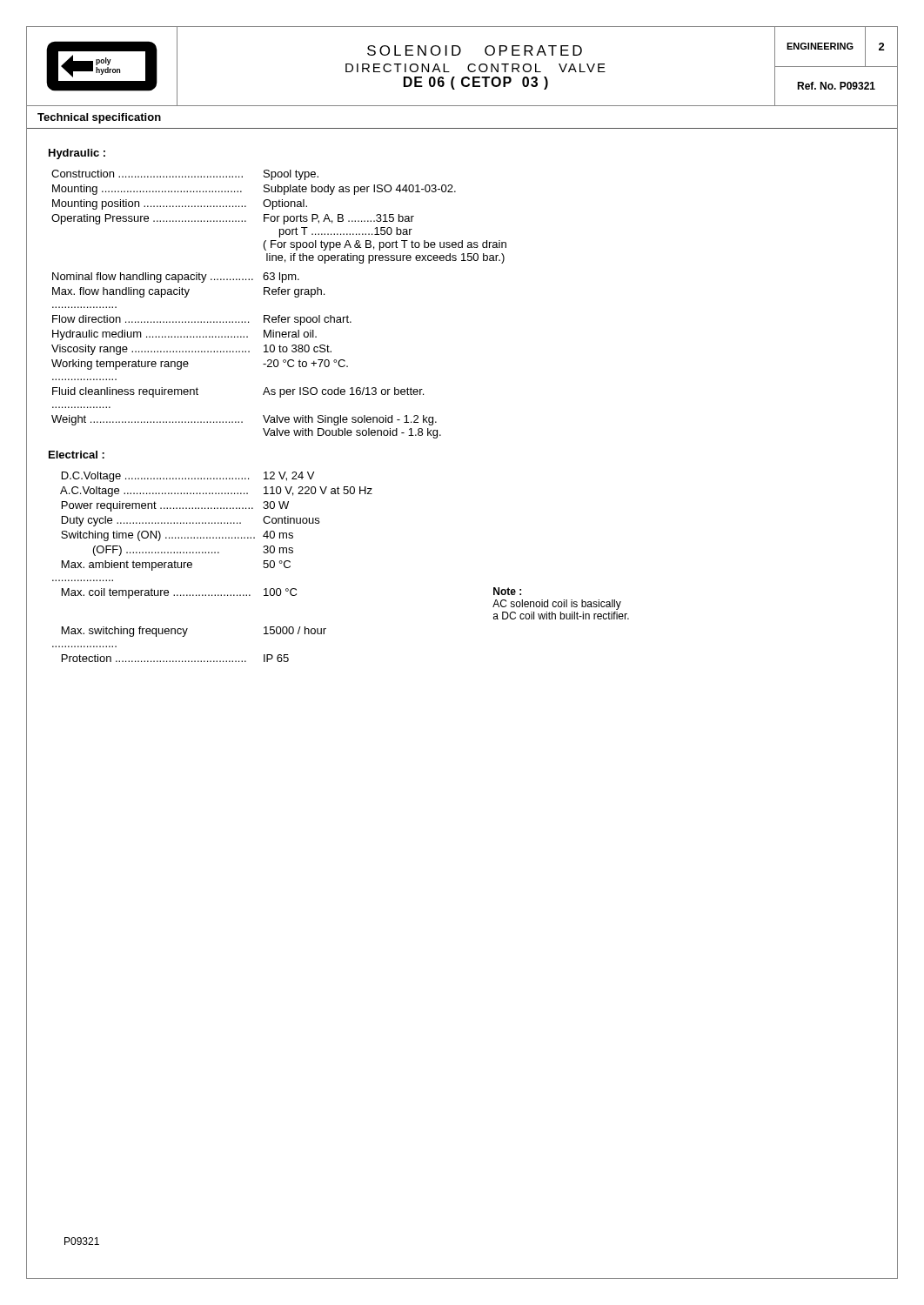This screenshot has height=1305, width=924.
Task: Click on the text block starting "Hydraulic :"
Action: [77, 153]
